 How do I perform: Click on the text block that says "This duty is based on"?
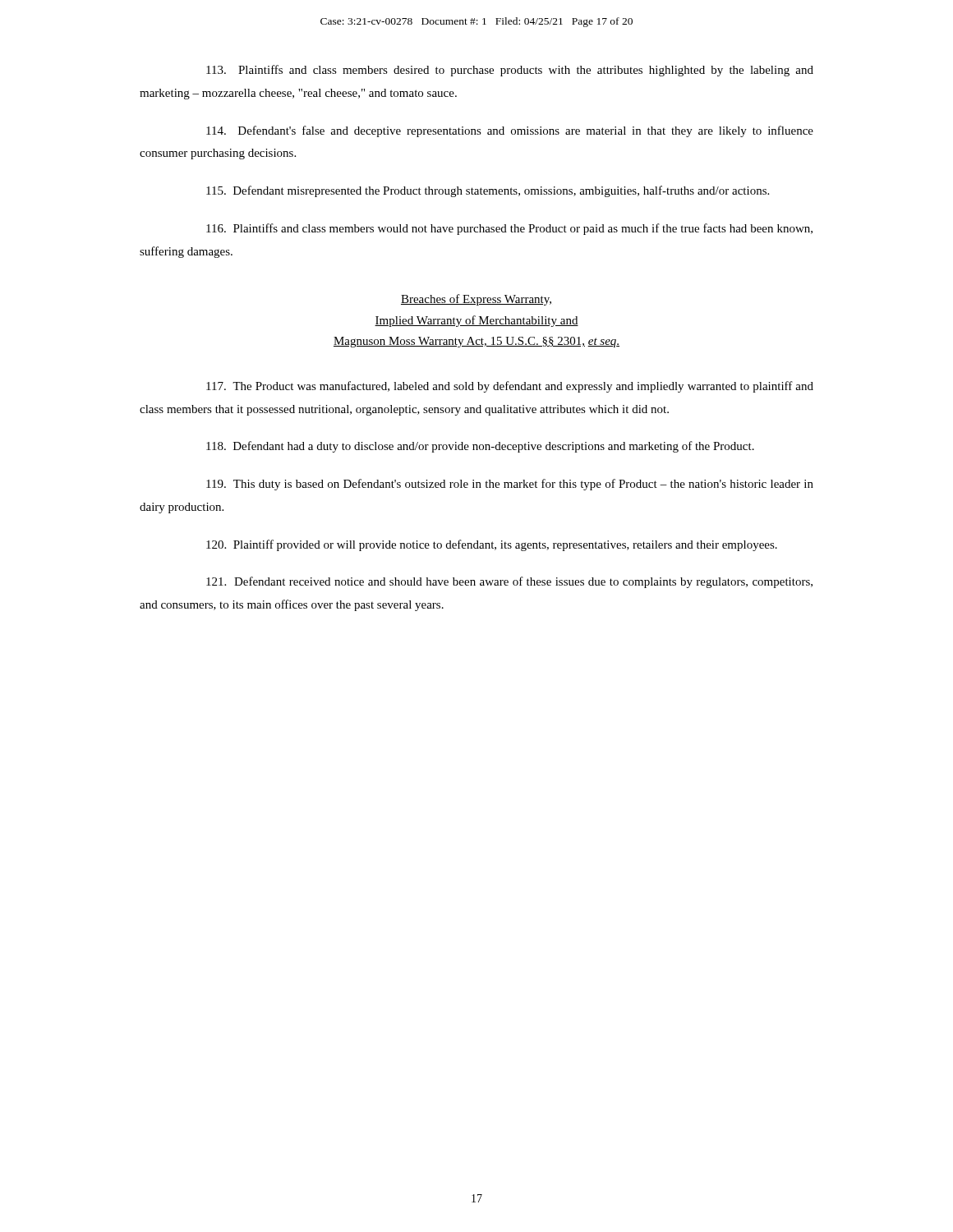tap(476, 495)
